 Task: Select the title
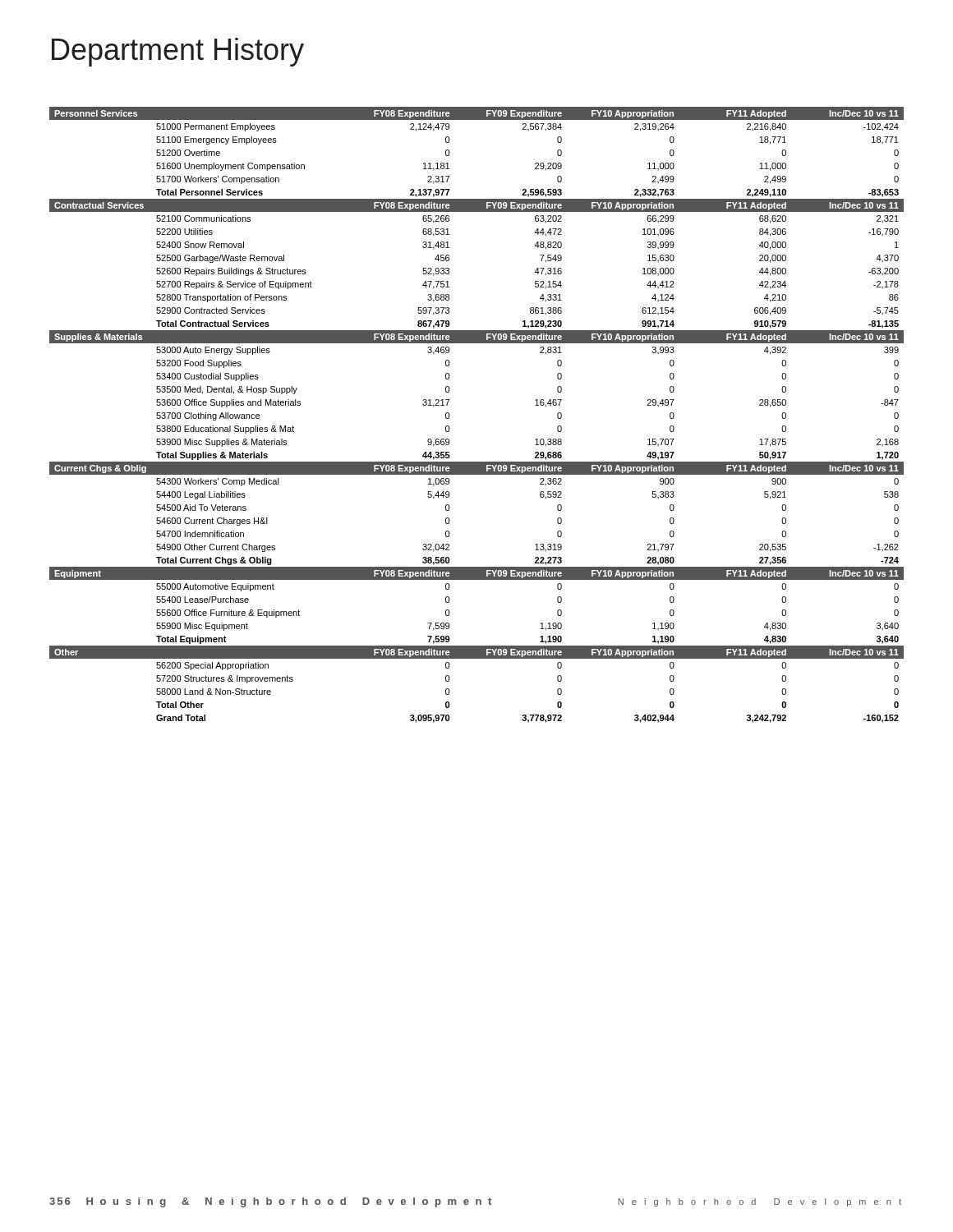click(x=177, y=50)
